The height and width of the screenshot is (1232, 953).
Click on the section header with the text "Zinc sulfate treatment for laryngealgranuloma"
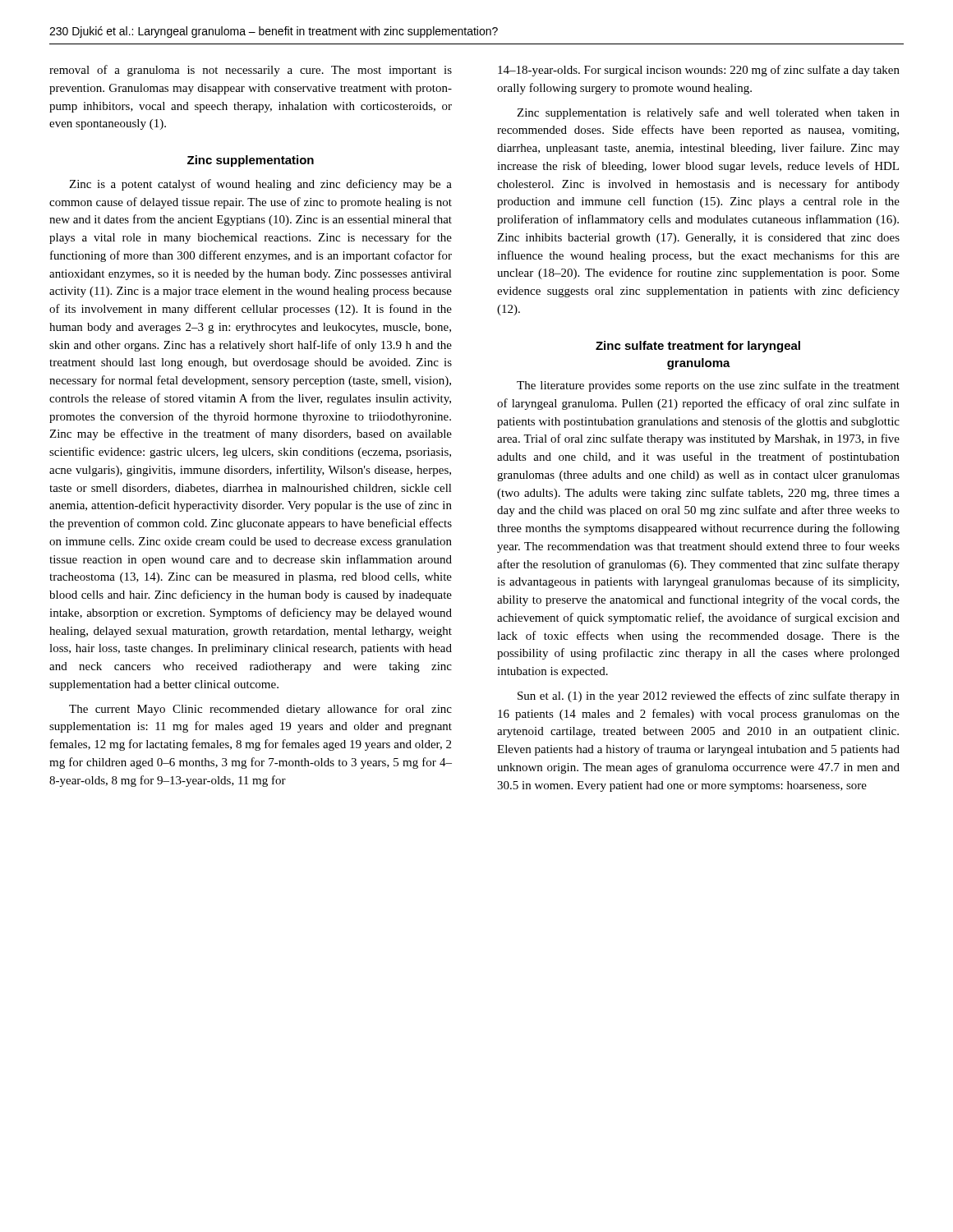coord(698,354)
